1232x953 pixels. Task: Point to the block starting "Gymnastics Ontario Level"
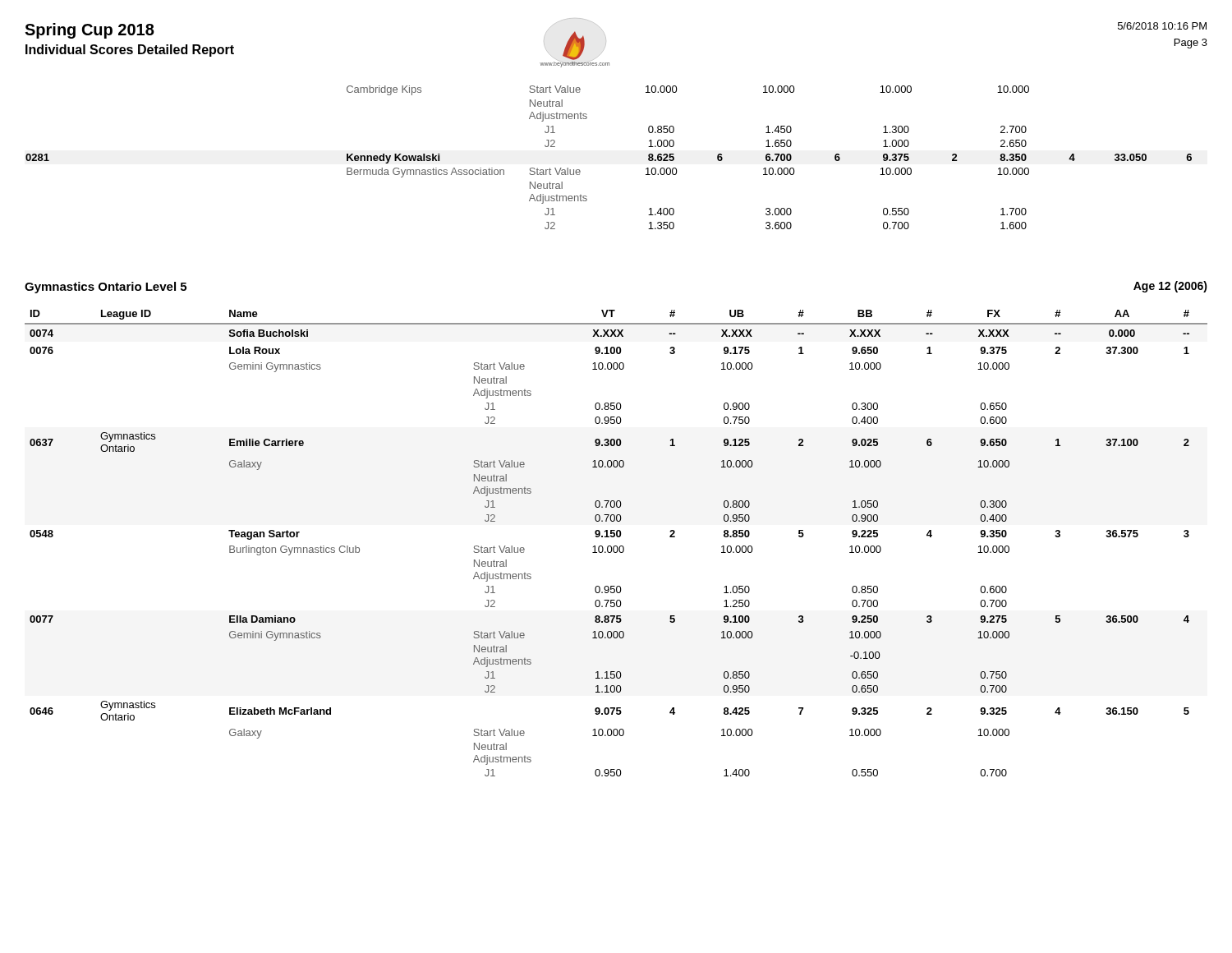coord(106,286)
